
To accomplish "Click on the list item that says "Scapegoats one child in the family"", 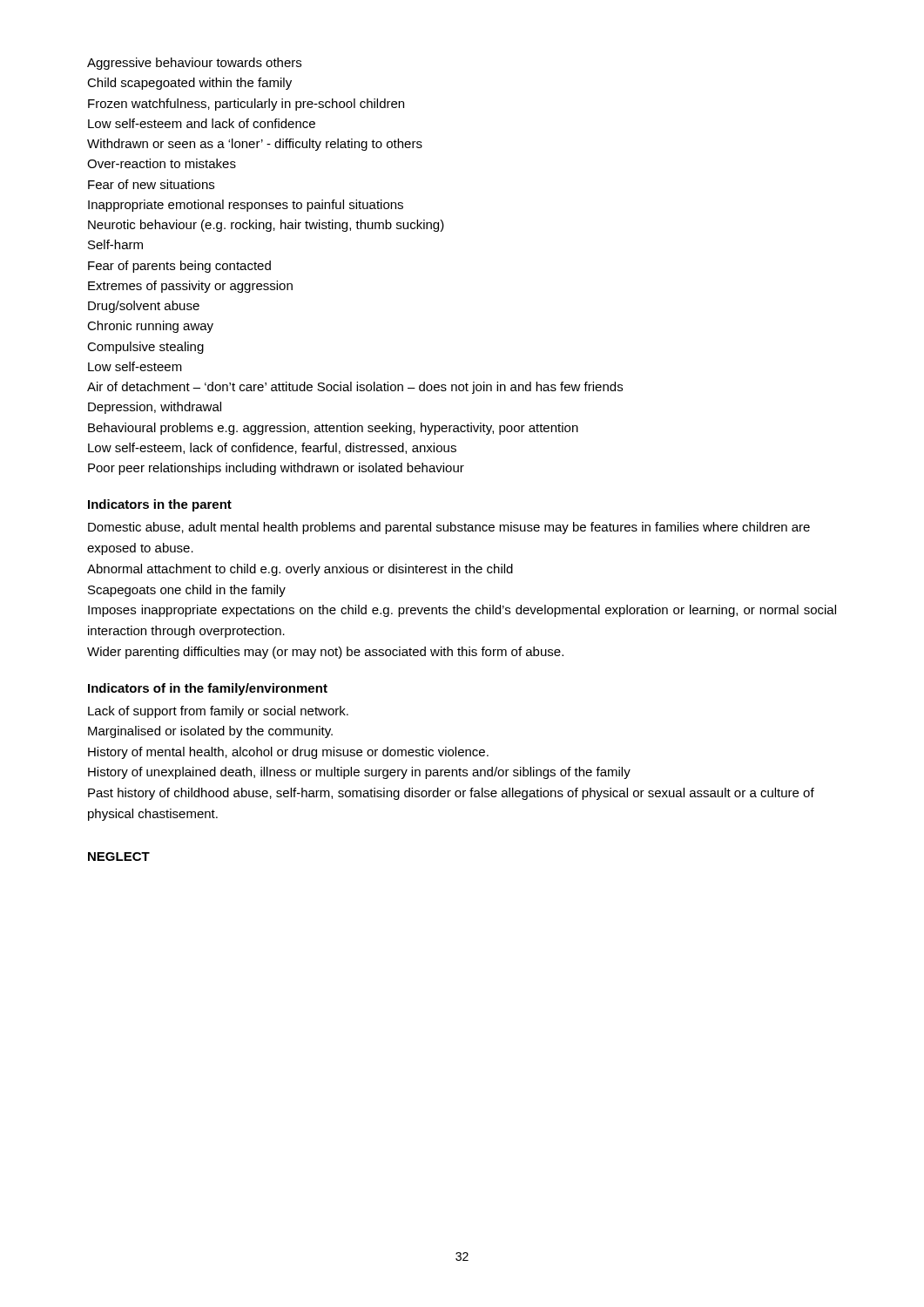I will (x=186, y=589).
